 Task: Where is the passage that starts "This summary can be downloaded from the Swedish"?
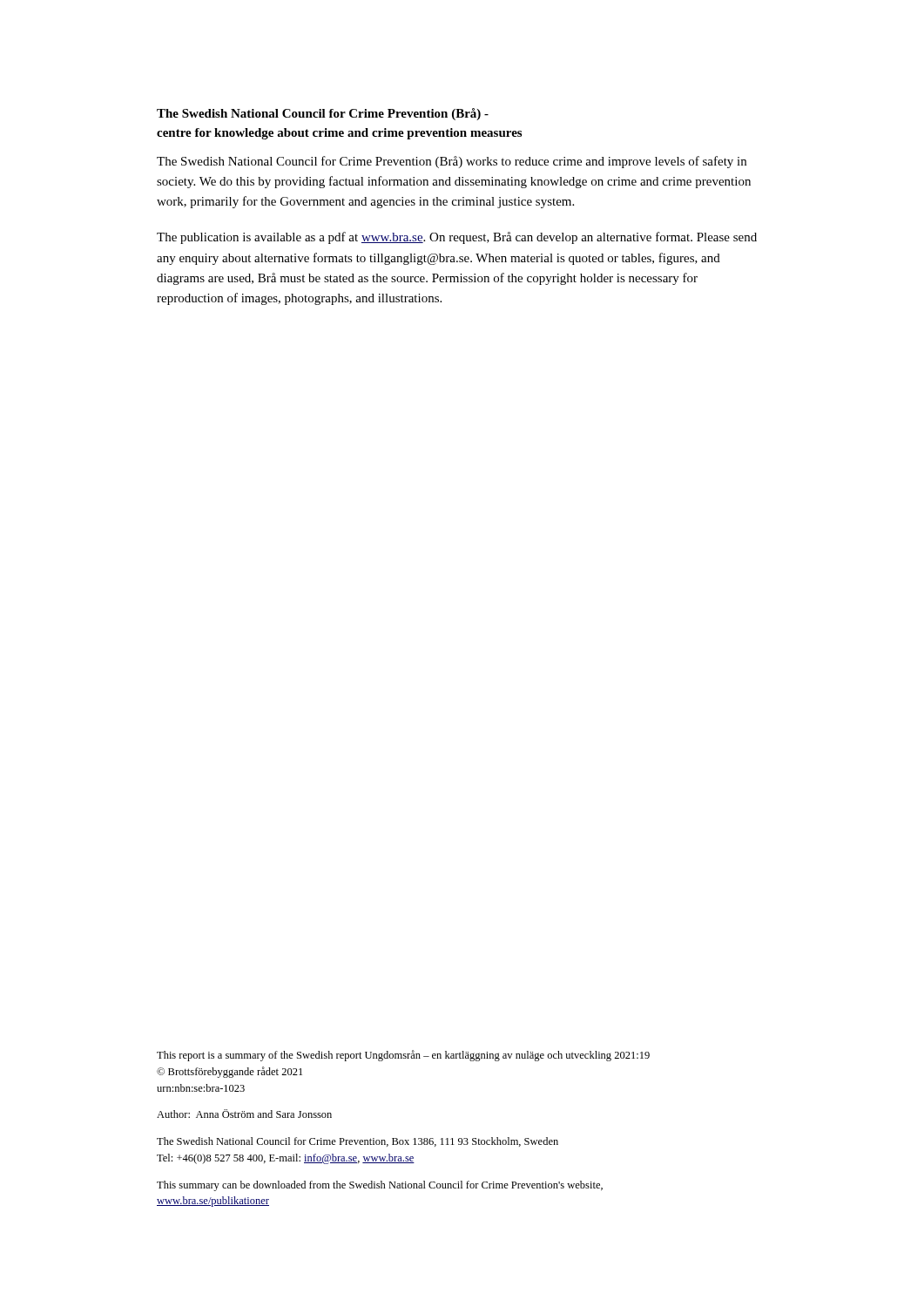(380, 1193)
